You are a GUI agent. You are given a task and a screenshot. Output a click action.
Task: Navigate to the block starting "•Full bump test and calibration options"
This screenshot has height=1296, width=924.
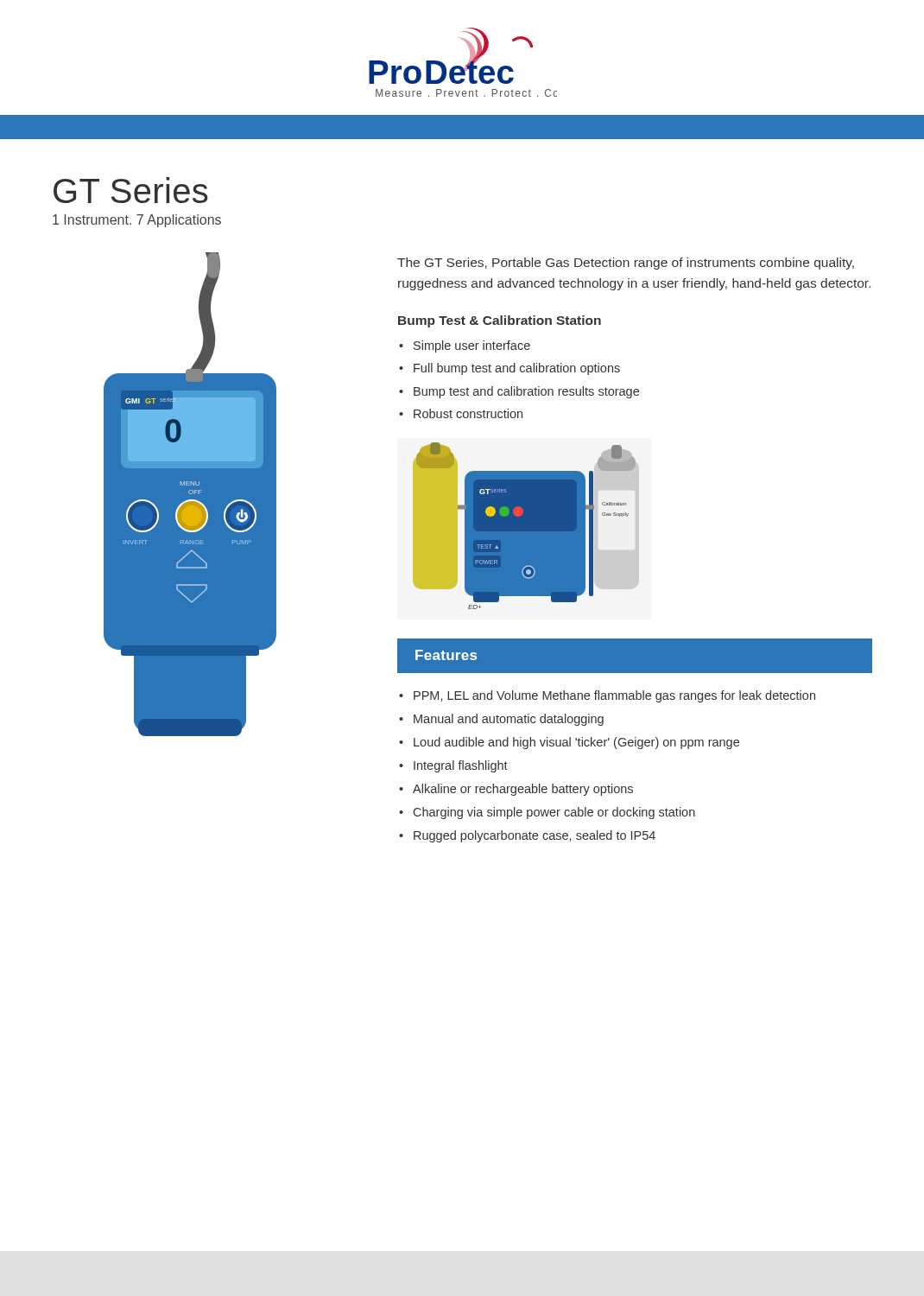[510, 369]
